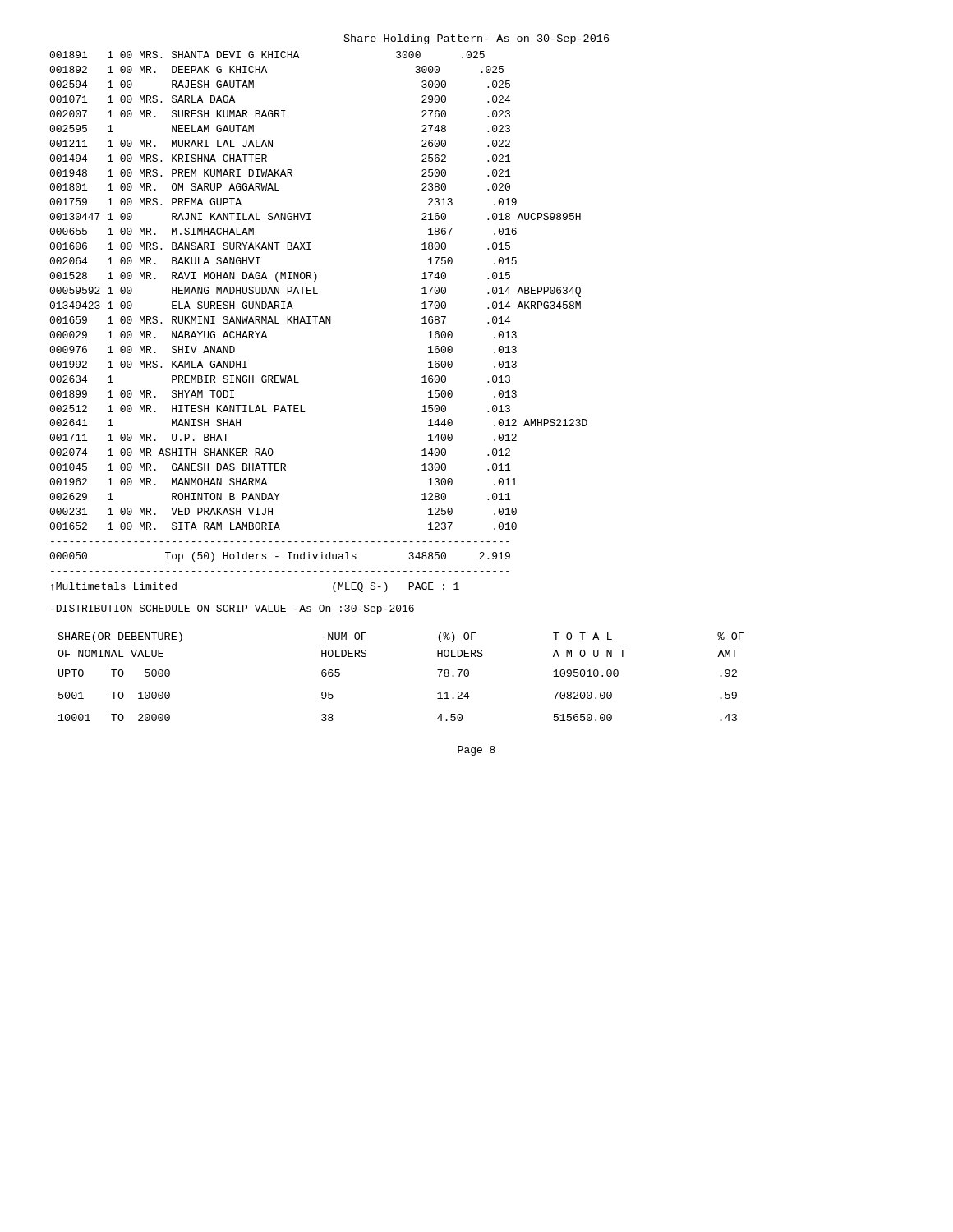Viewport: 953px width, 1232px height.
Task: Select the table that reads "T O T A"
Action: [x=476, y=679]
